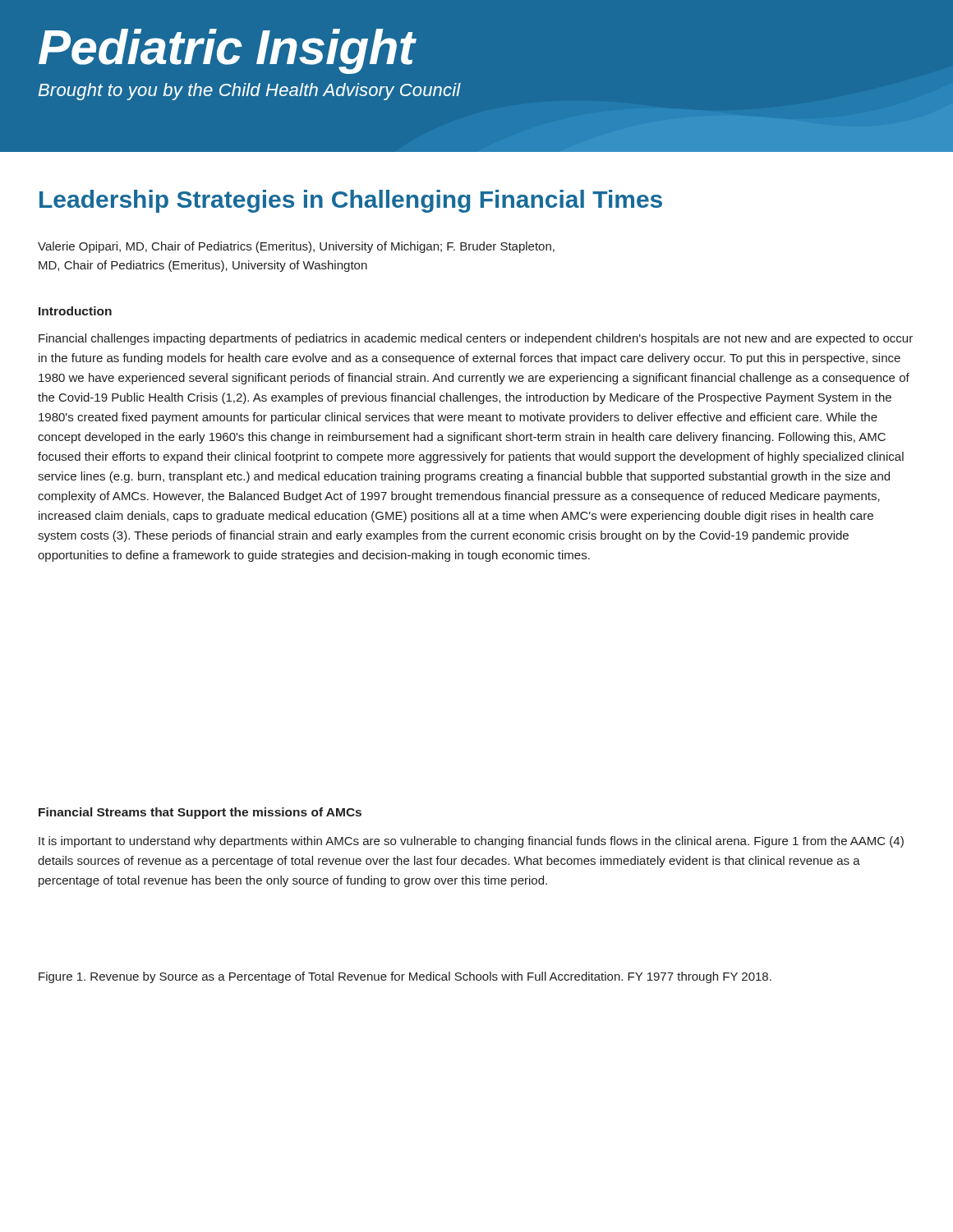
Task: Find the region starting "Leadership Strategies in Challenging Financial Times"
Action: pos(476,200)
